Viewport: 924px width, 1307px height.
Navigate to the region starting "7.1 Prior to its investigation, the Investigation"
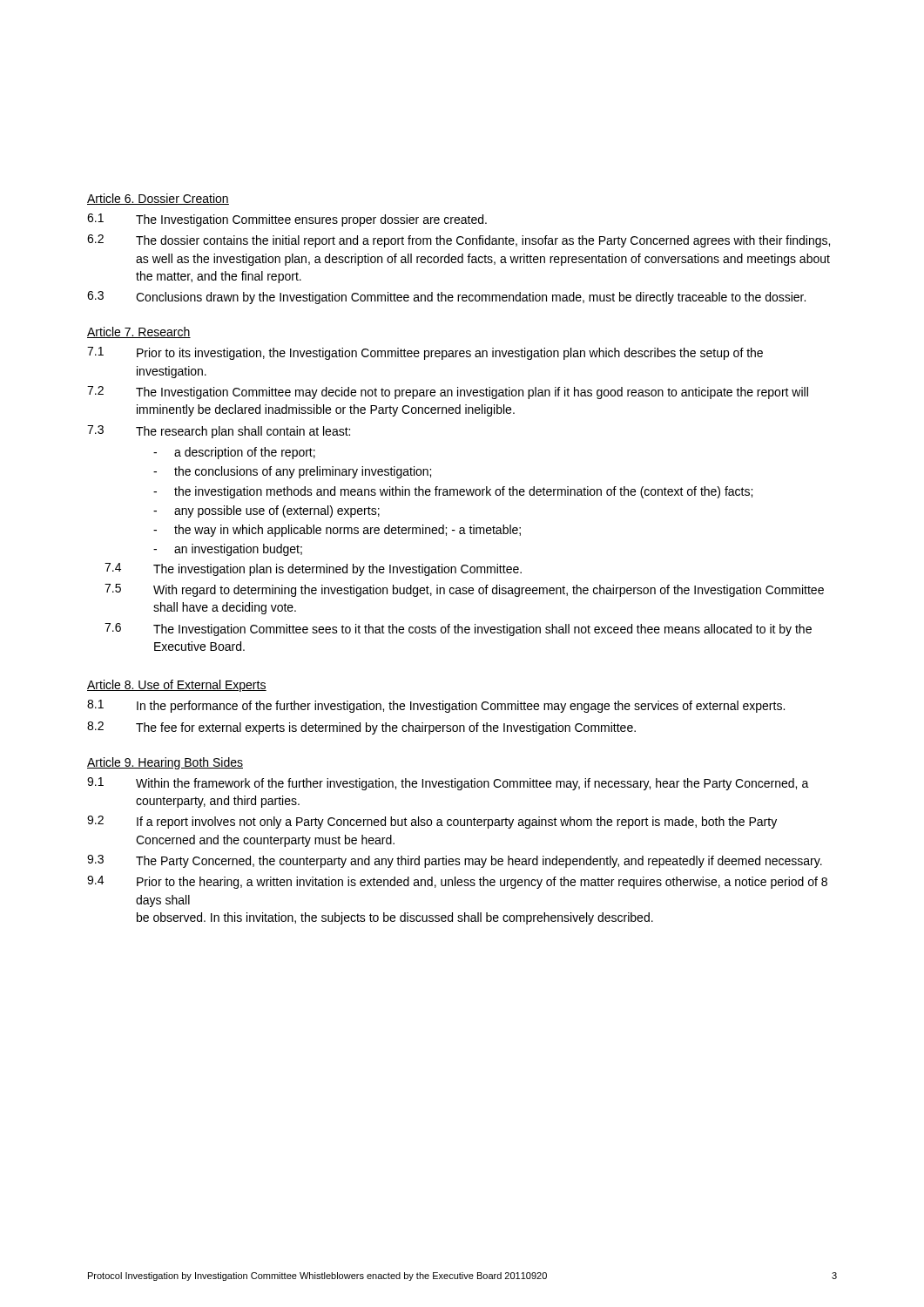[x=462, y=362]
